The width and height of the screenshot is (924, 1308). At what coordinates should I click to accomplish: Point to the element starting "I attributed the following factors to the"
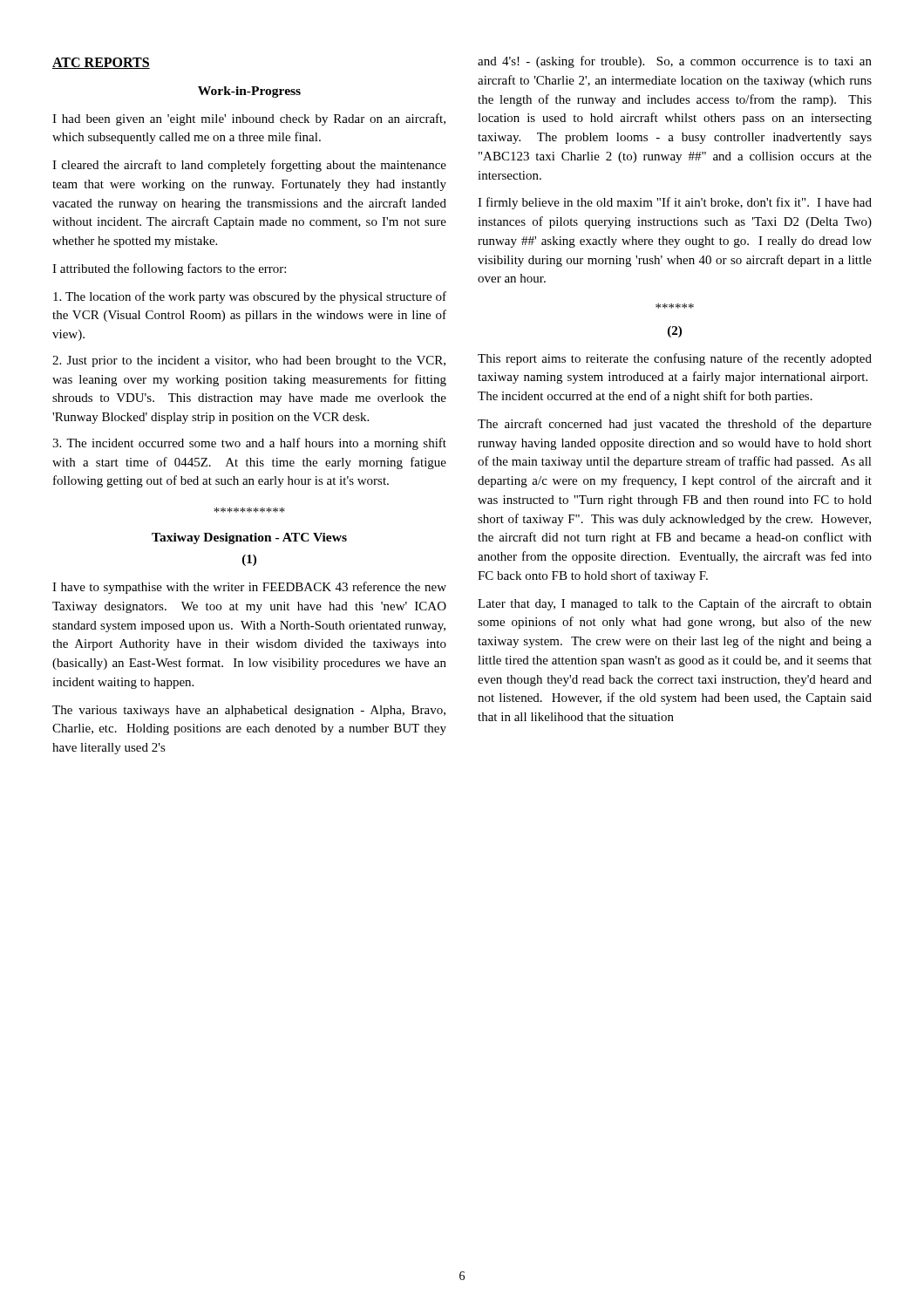249,269
